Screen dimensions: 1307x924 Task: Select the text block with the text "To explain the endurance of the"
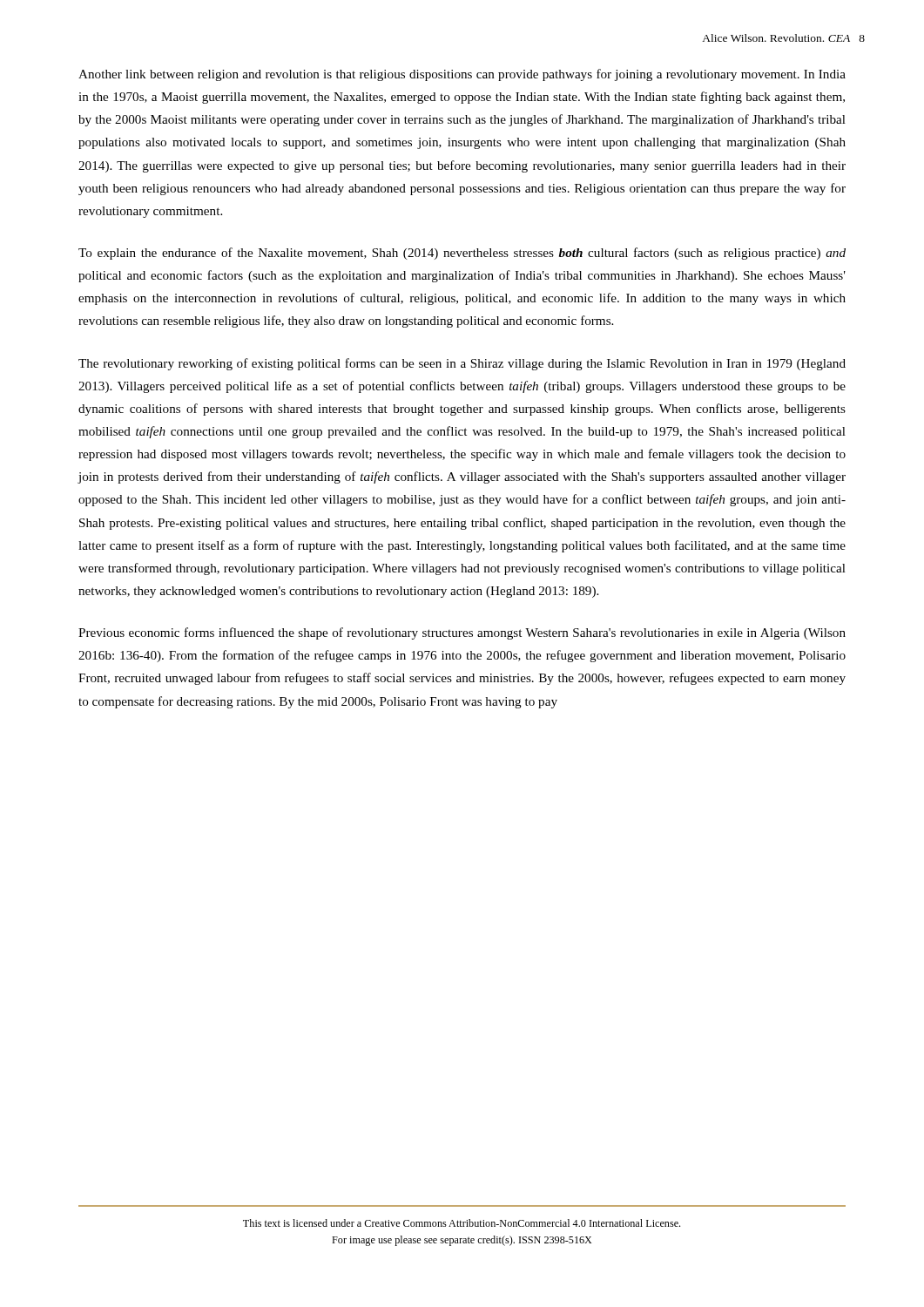(x=462, y=286)
